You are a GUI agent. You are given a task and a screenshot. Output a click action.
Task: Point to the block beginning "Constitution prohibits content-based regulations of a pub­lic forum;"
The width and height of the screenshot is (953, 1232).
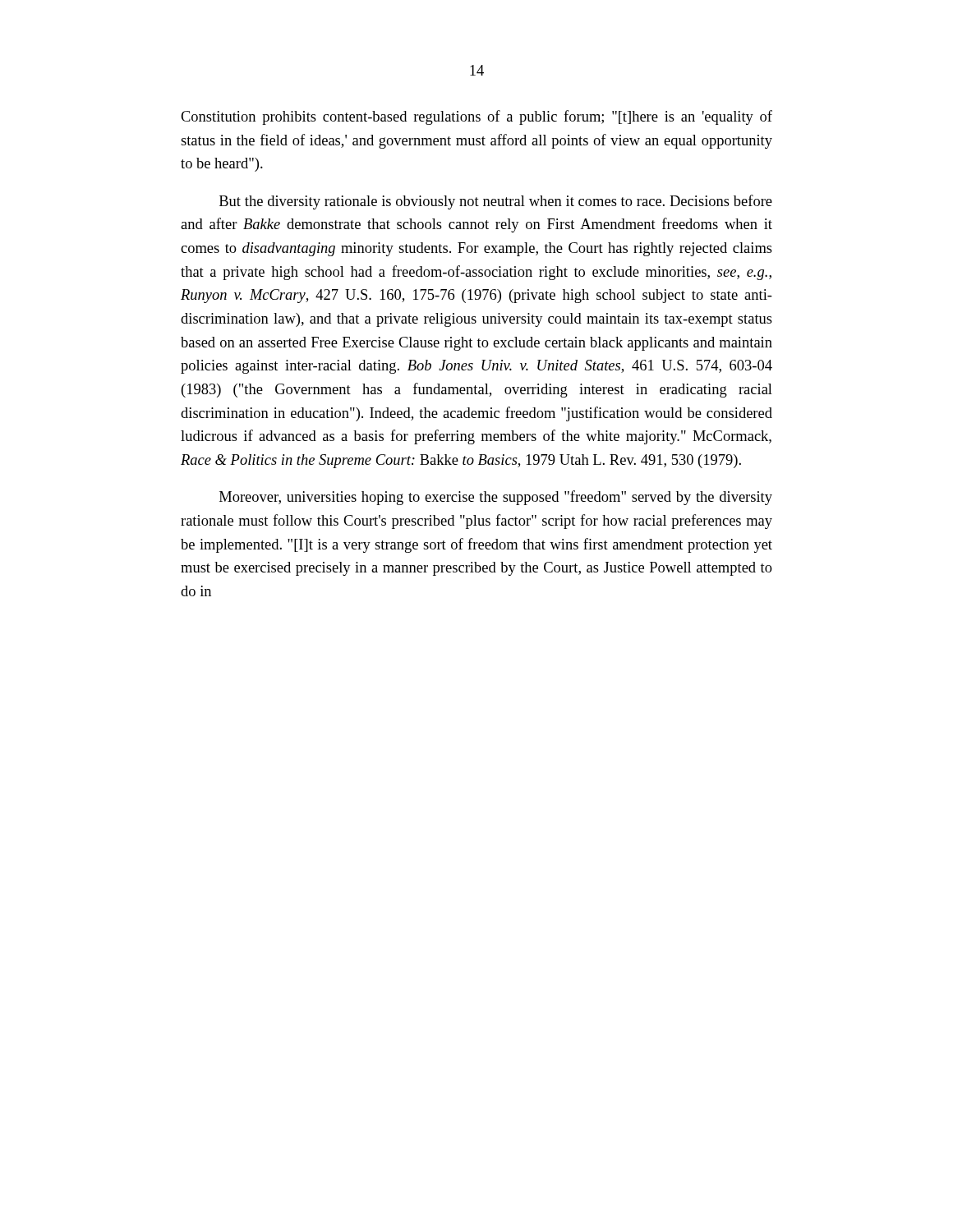coord(476,140)
